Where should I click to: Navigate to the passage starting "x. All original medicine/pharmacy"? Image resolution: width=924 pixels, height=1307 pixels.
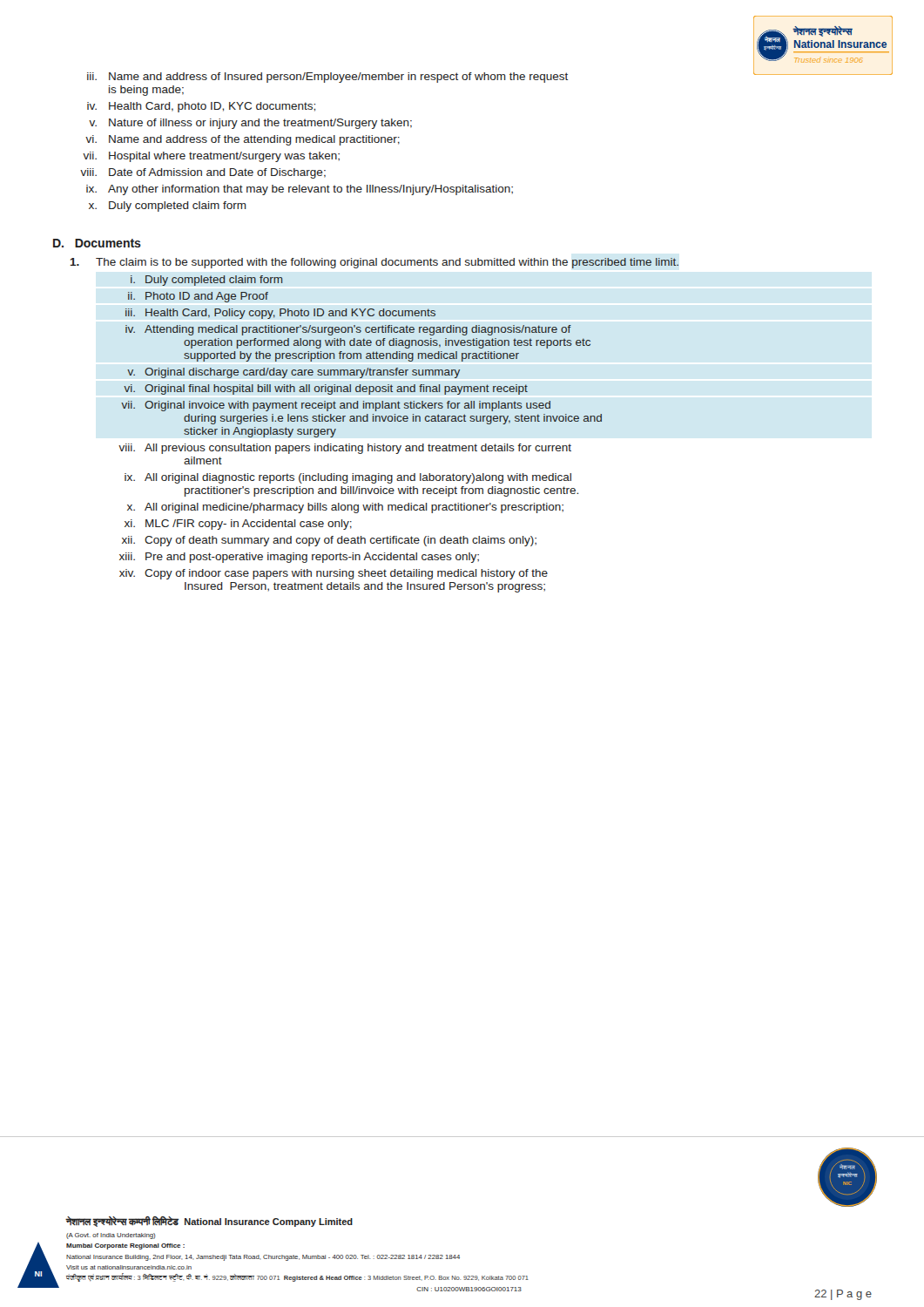[484, 507]
